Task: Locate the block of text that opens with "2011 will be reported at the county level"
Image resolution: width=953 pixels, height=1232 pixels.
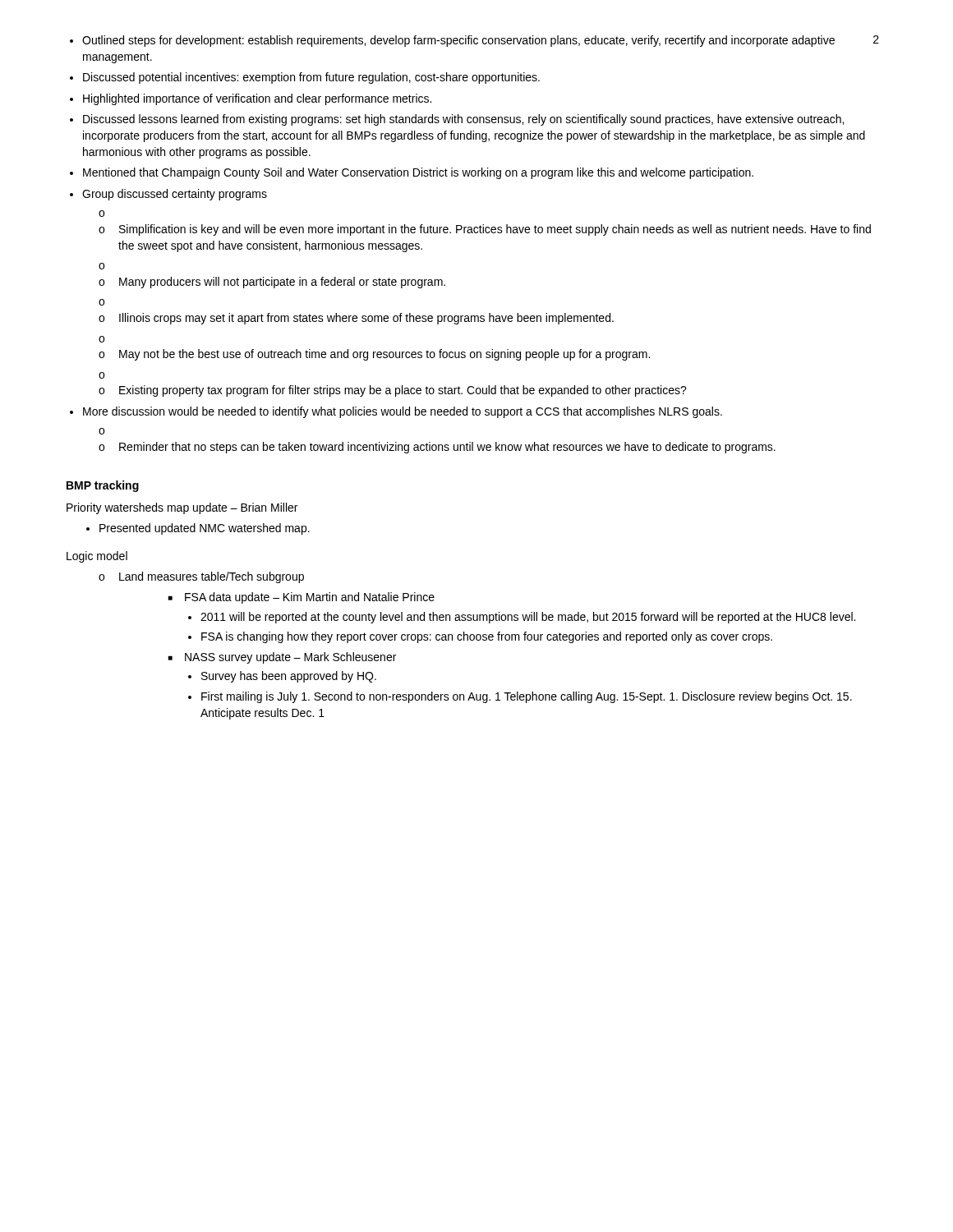Action: (x=528, y=617)
